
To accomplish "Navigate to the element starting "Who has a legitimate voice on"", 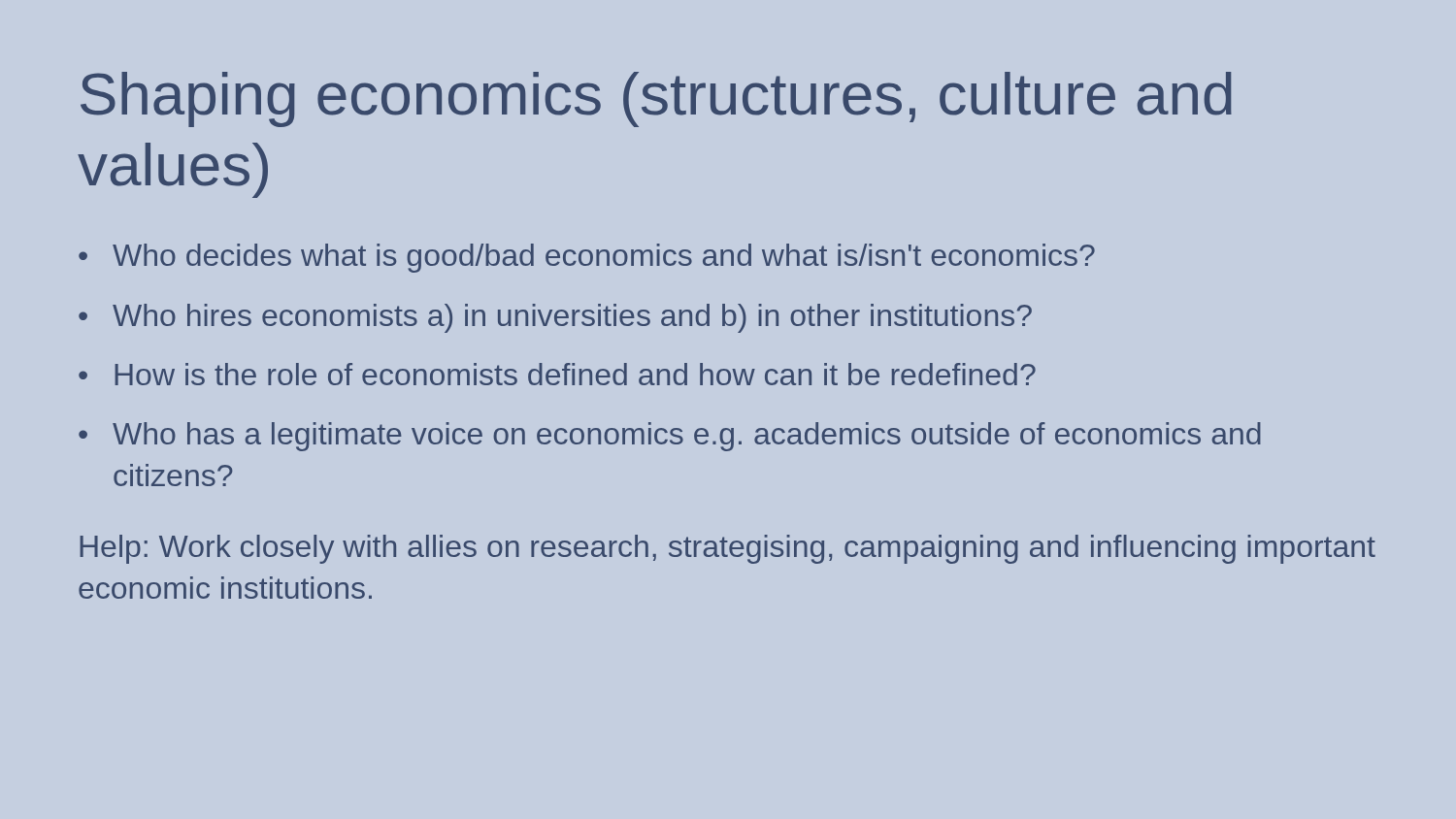I will click(x=688, y=455).
